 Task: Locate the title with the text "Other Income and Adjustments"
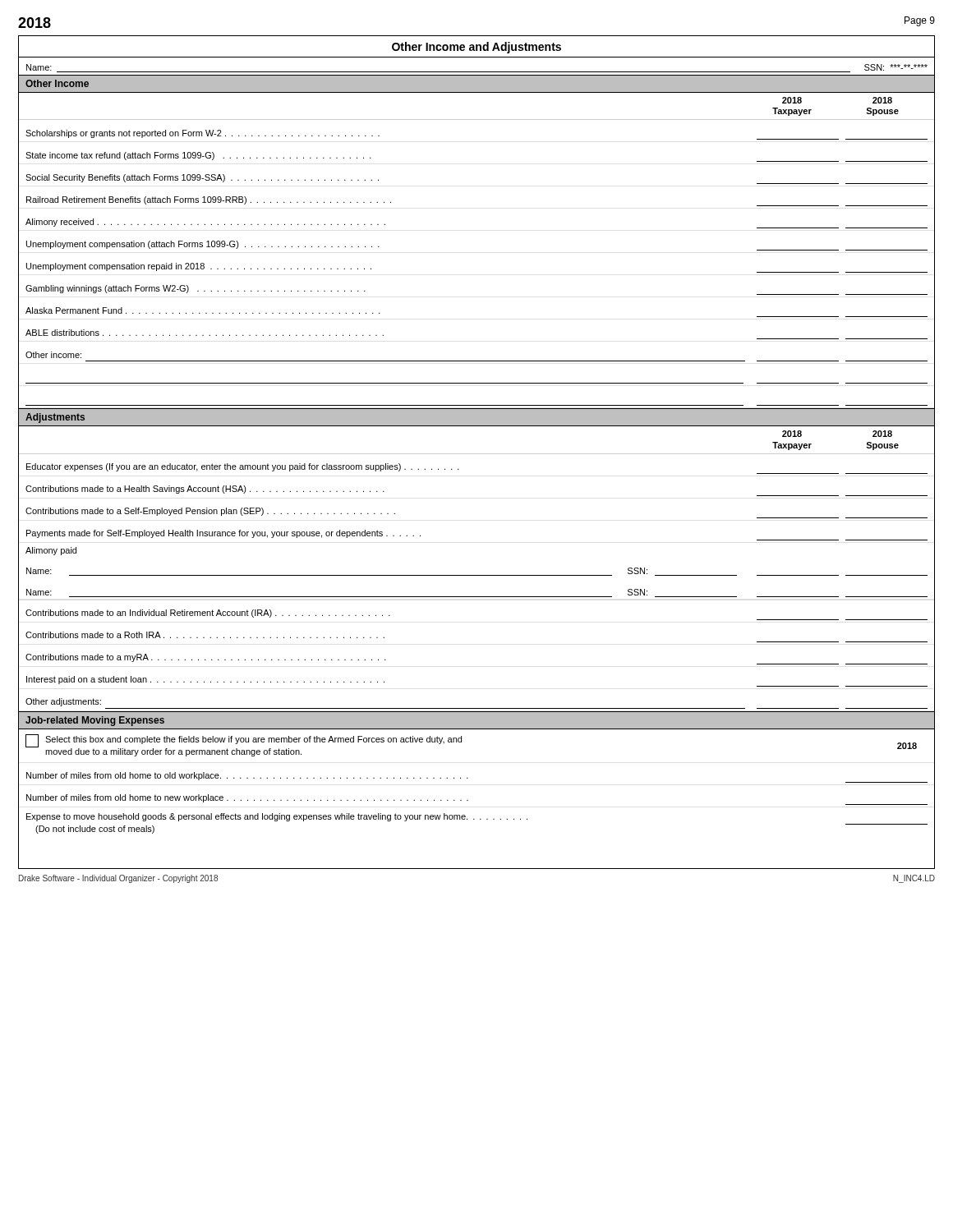click(476, 47)
